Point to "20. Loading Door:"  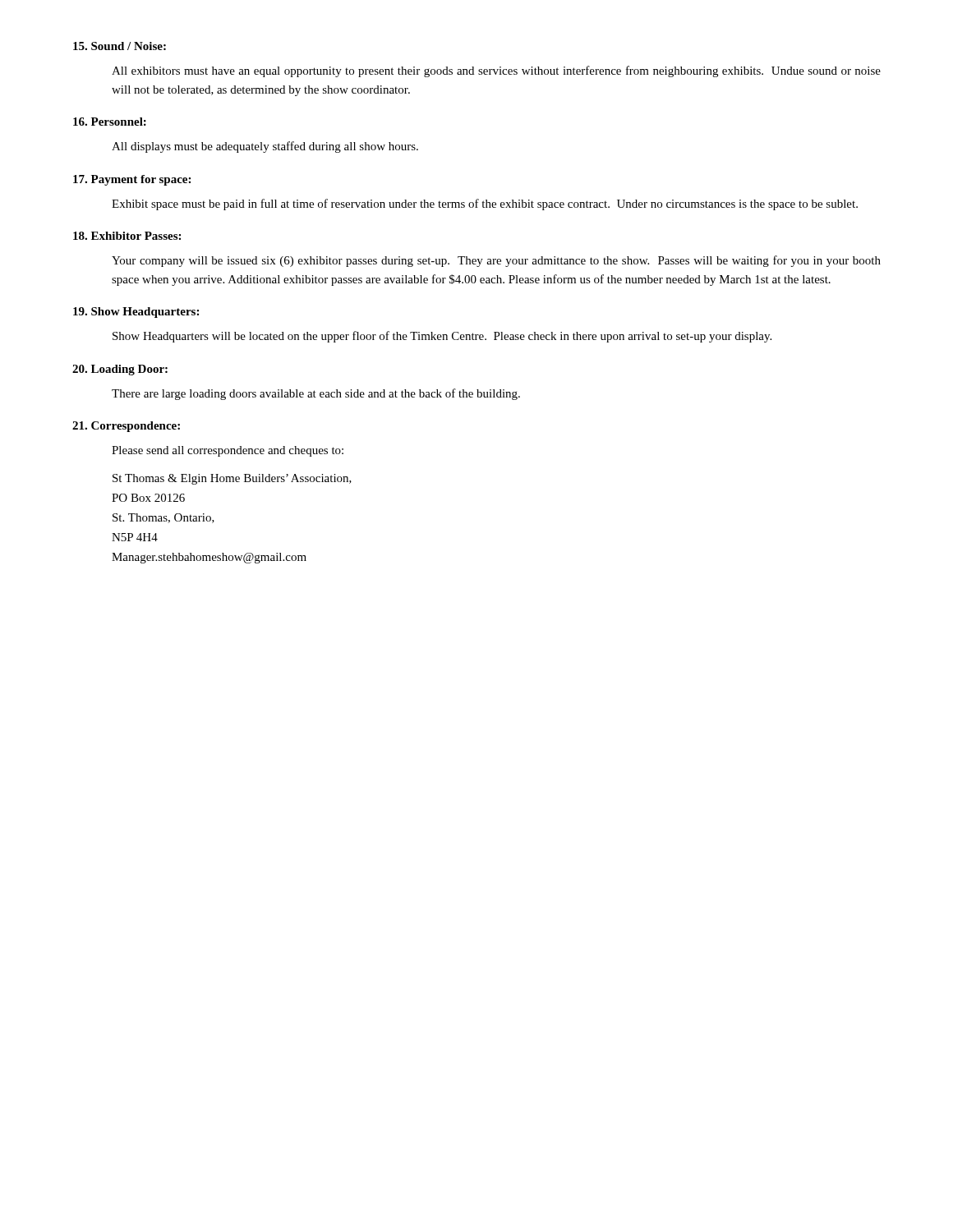tap(120, 368)
